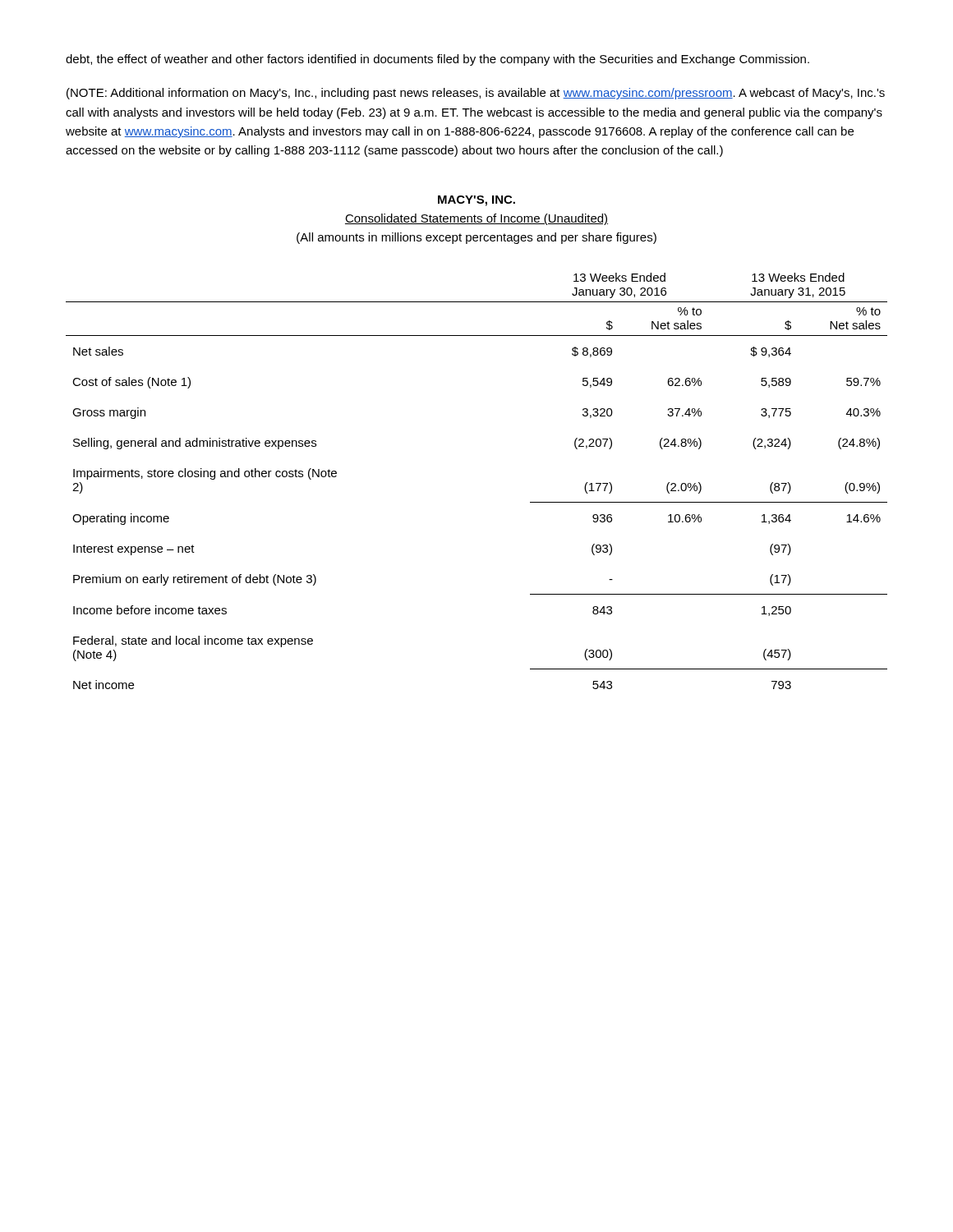Click on the table containing "Selling, general and administrative expenses"

(x=476, y=484)
